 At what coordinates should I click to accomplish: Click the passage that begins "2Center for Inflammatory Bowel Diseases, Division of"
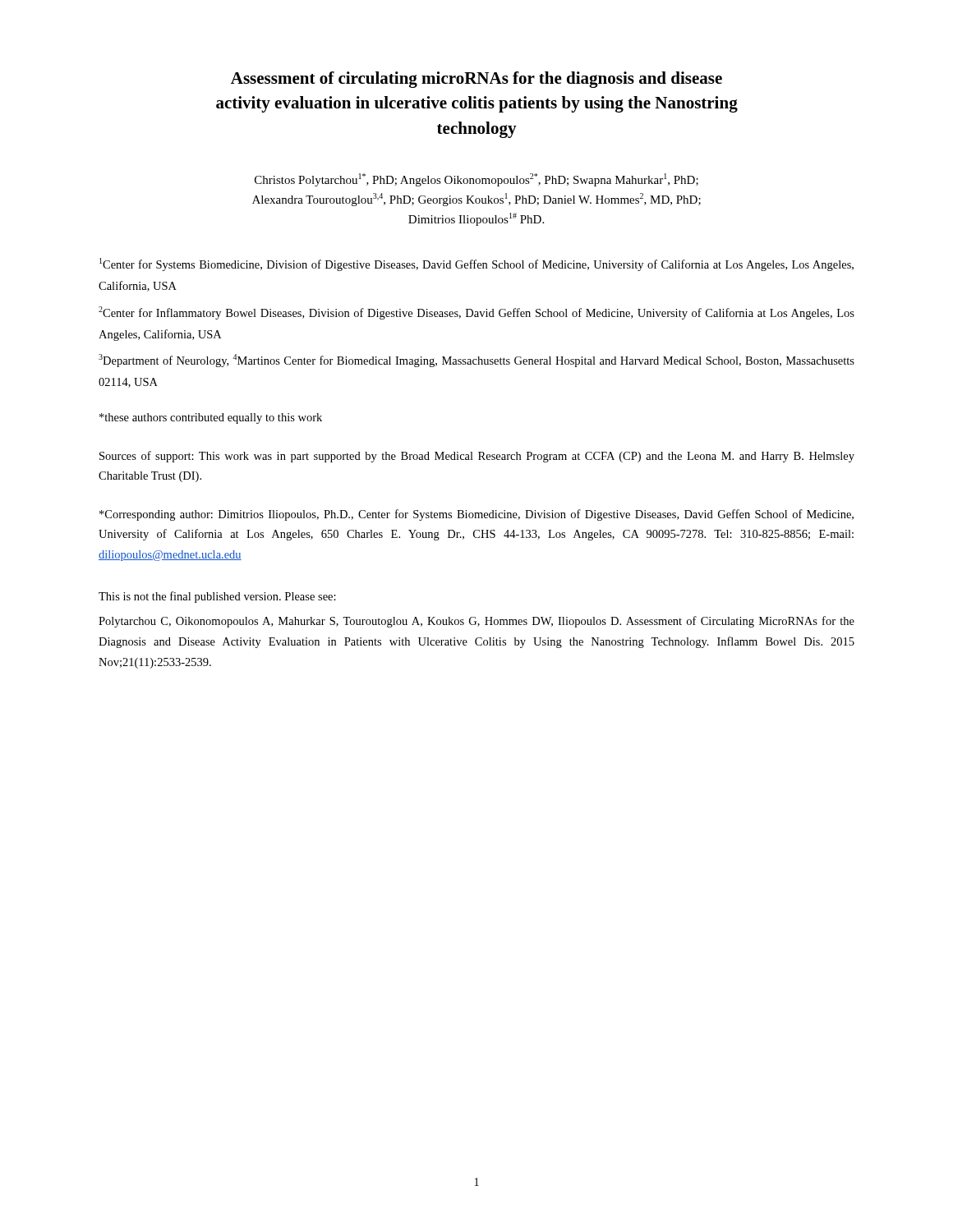coord(476,323)
